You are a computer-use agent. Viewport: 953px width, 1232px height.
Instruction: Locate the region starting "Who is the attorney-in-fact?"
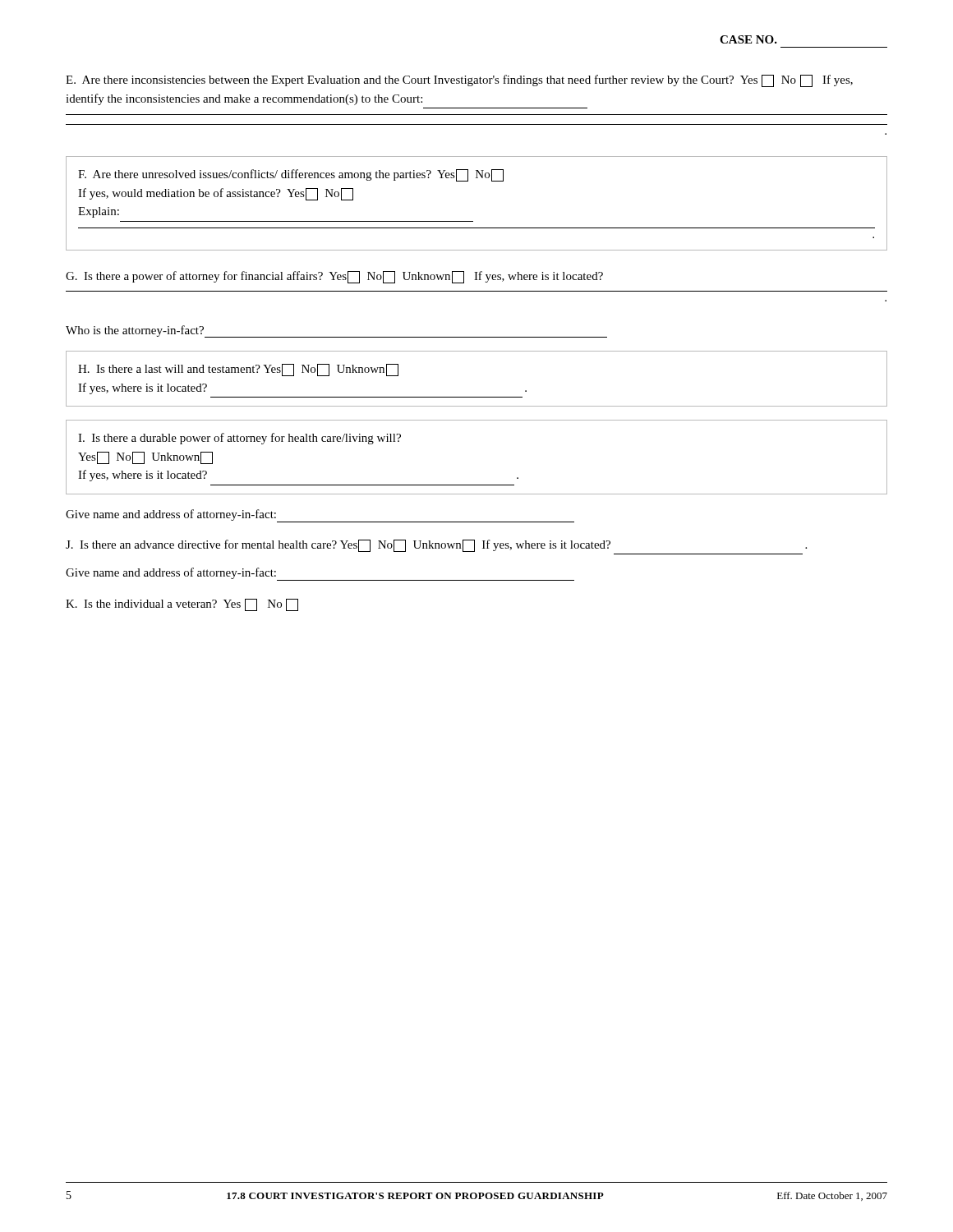click(x=336, y=330)
